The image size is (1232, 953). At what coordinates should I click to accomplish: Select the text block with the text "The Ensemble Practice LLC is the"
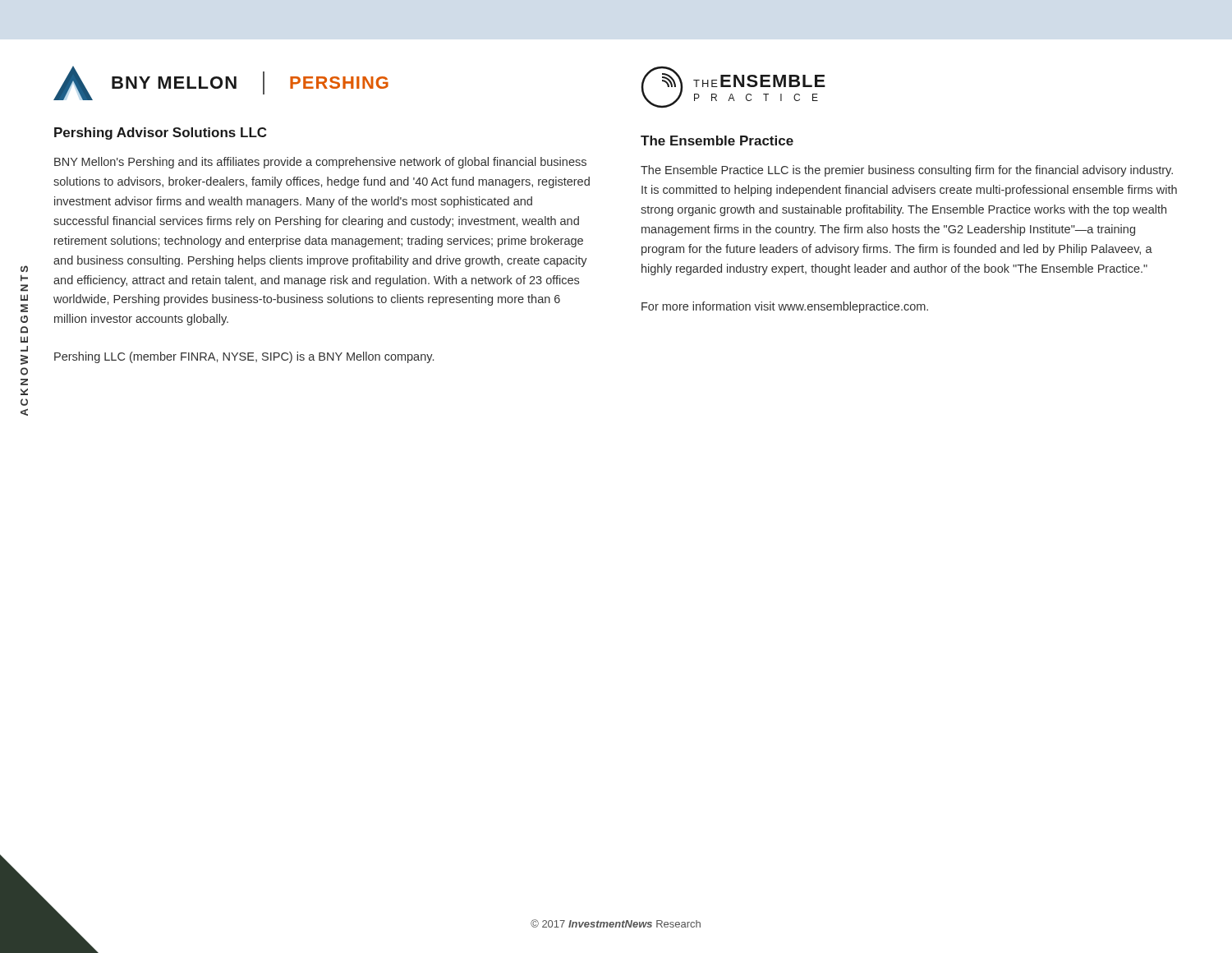(909, 219)
